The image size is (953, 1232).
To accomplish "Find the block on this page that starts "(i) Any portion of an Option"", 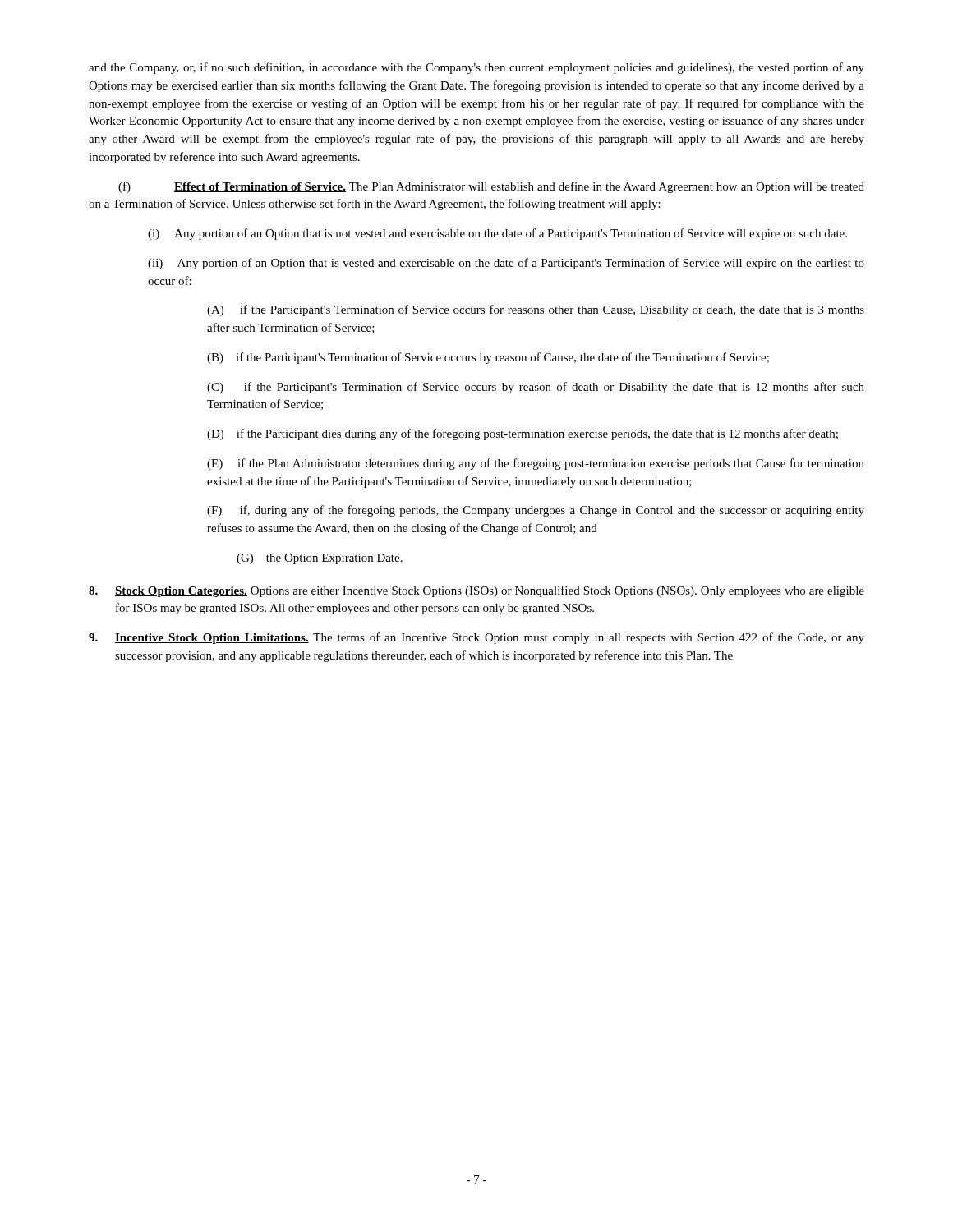I will tap(498, 233).
